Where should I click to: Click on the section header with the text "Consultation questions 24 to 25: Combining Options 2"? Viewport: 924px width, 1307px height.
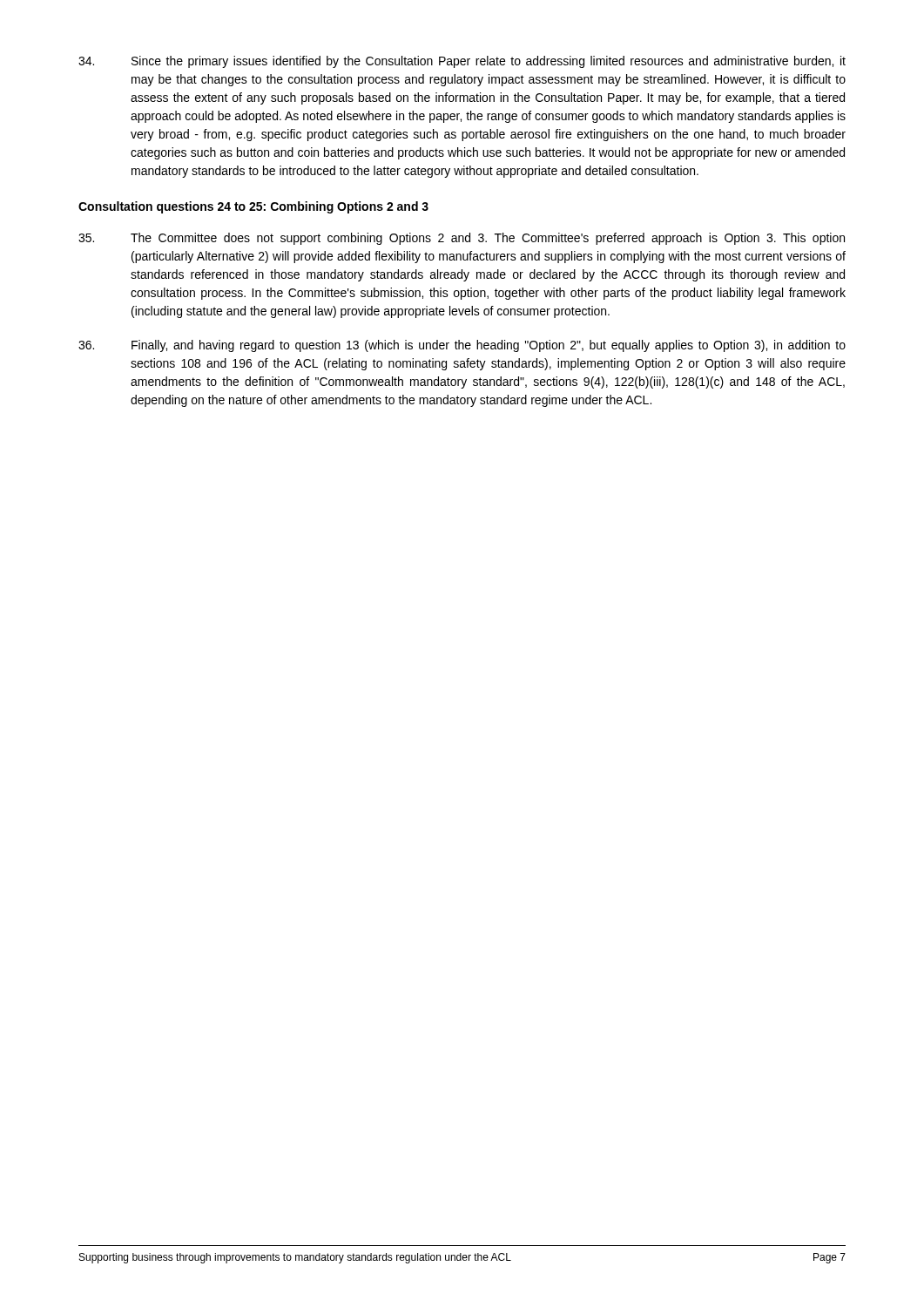click(253, 207)
